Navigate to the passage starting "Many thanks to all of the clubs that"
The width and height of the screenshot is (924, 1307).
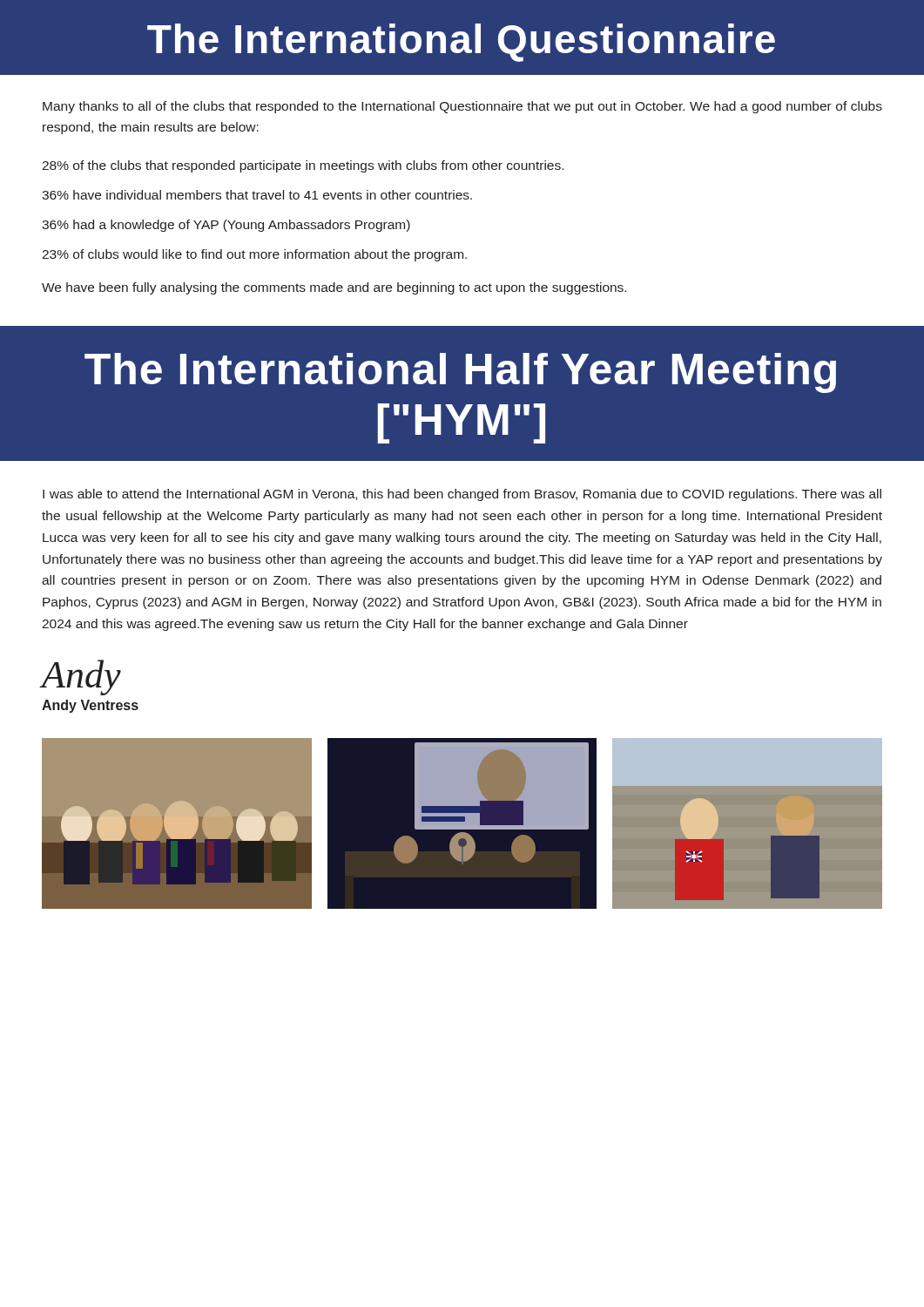coord(462,117)
